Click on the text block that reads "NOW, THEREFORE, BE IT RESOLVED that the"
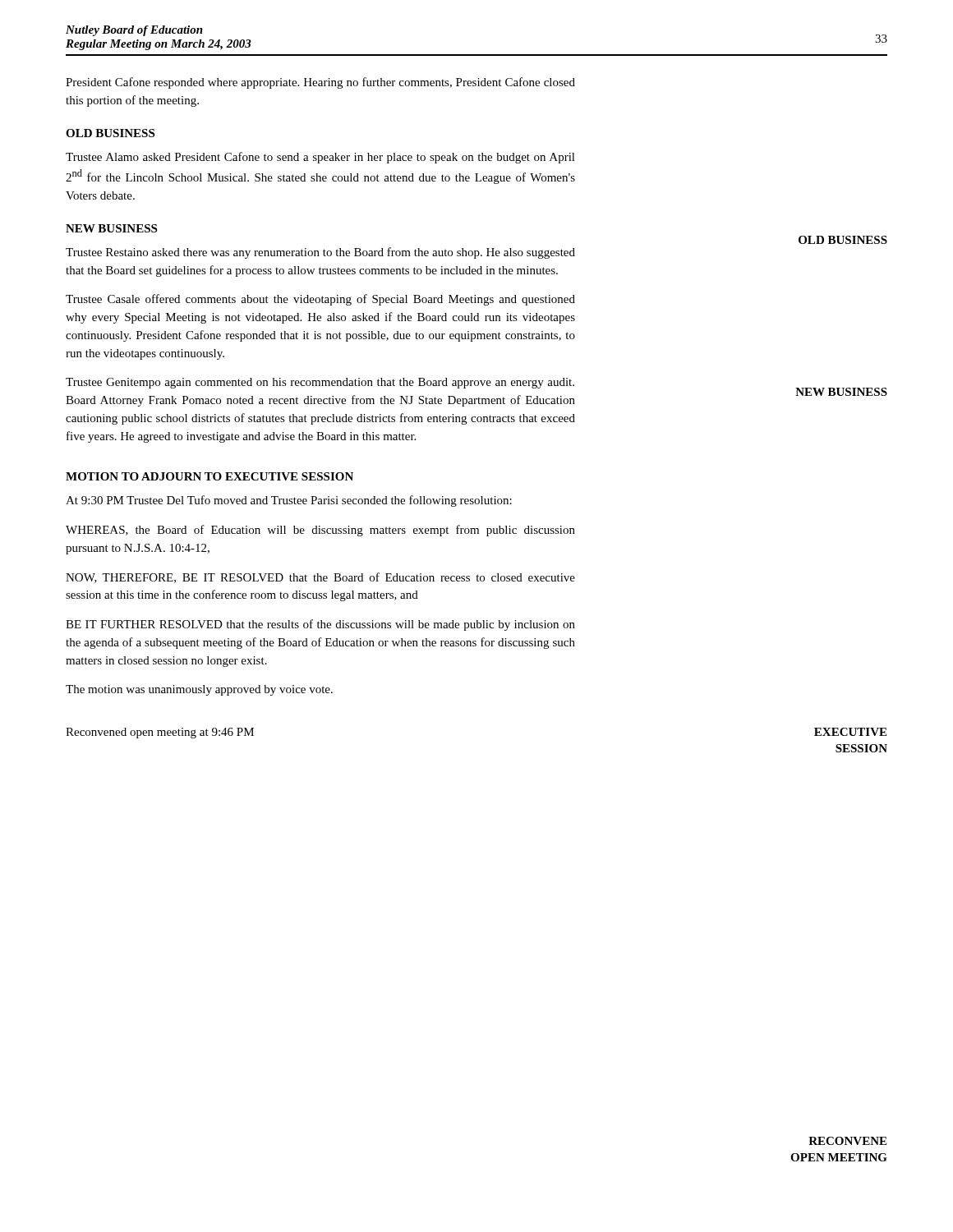 point(320,586)
